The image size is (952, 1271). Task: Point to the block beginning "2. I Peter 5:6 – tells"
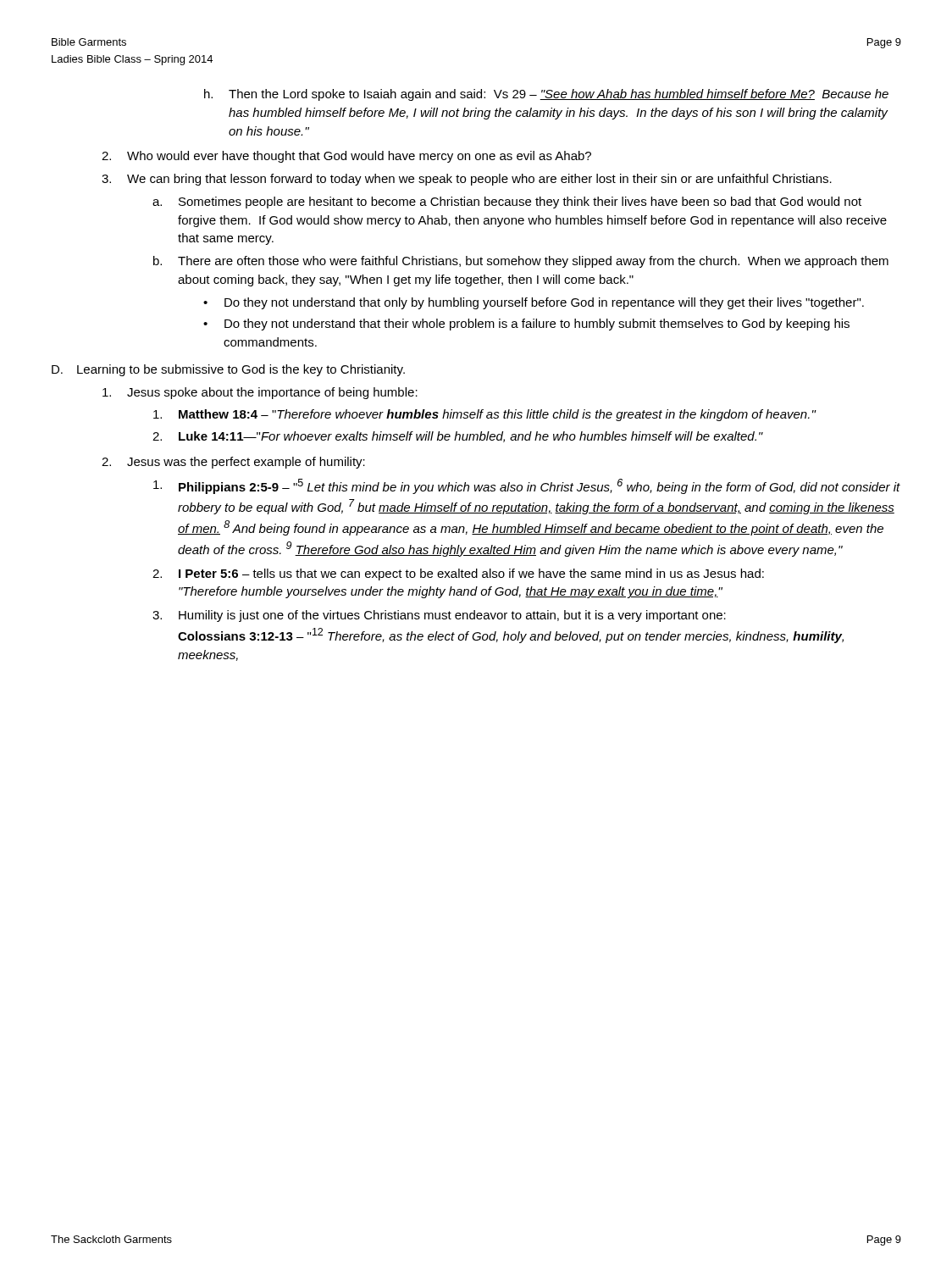(x=459, y=582)
